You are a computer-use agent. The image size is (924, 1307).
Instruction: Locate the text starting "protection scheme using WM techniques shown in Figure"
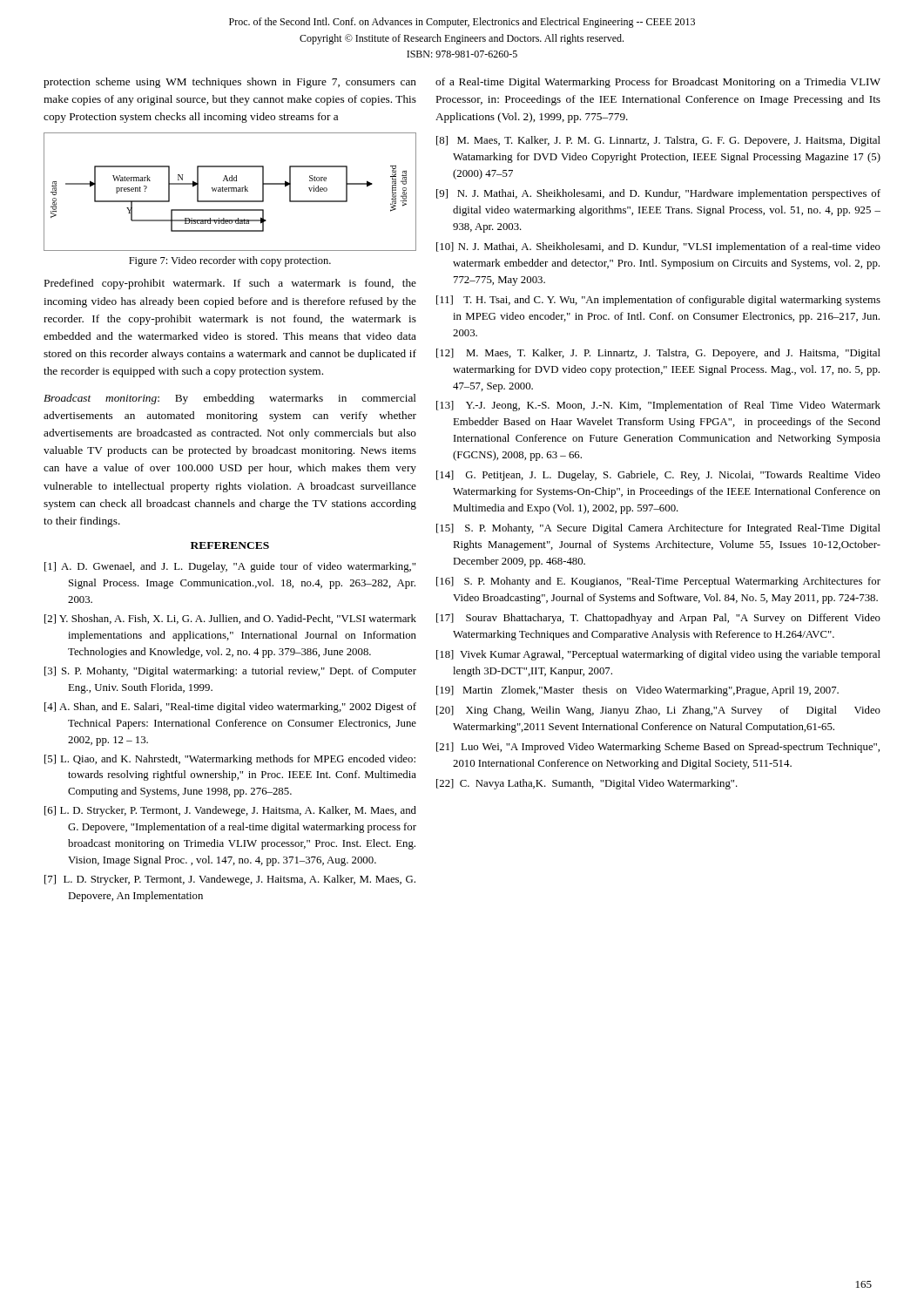pyautogui.click(x=230, y=99)
